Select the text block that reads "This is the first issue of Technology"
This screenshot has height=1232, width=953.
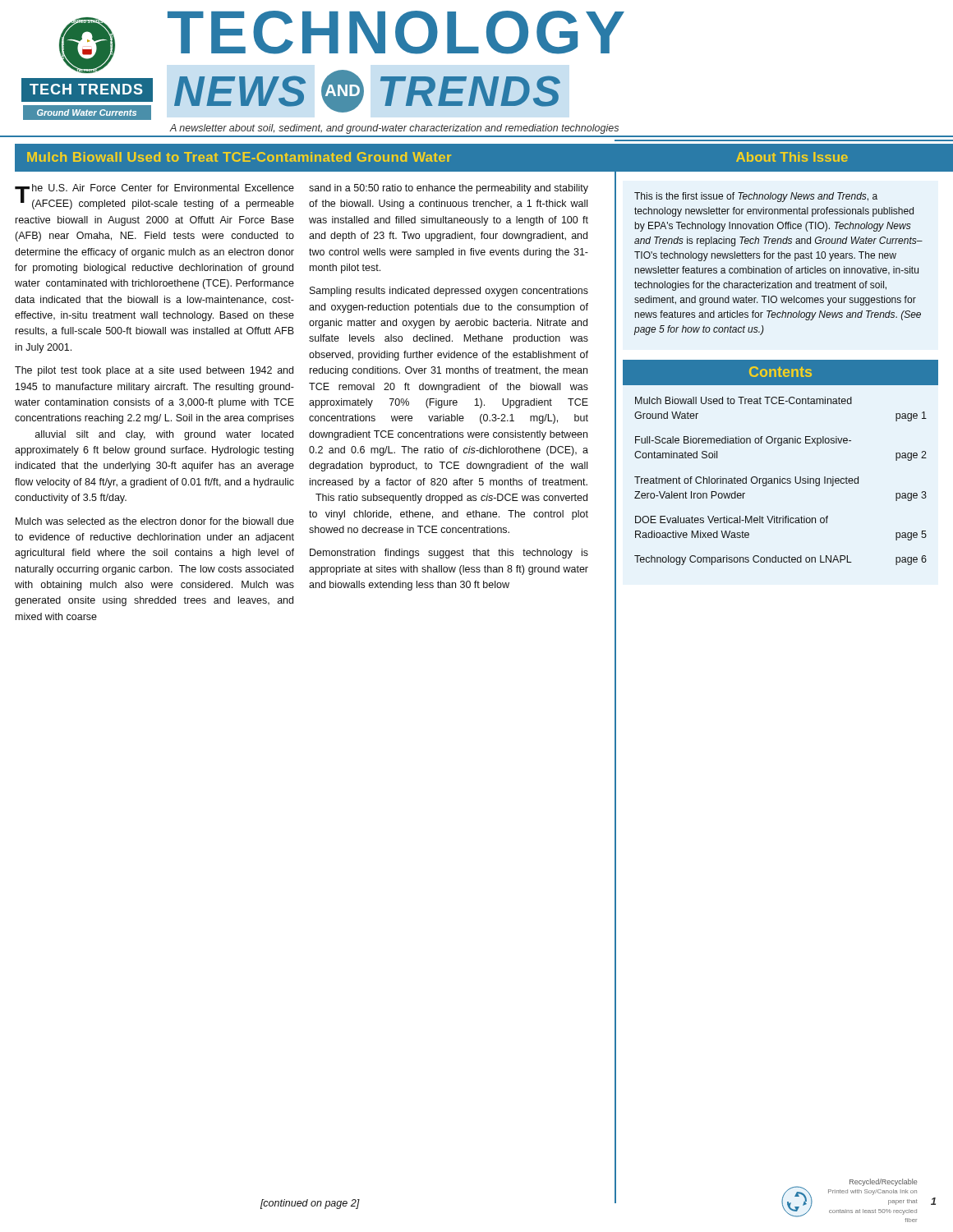click(x=780, y=263)
